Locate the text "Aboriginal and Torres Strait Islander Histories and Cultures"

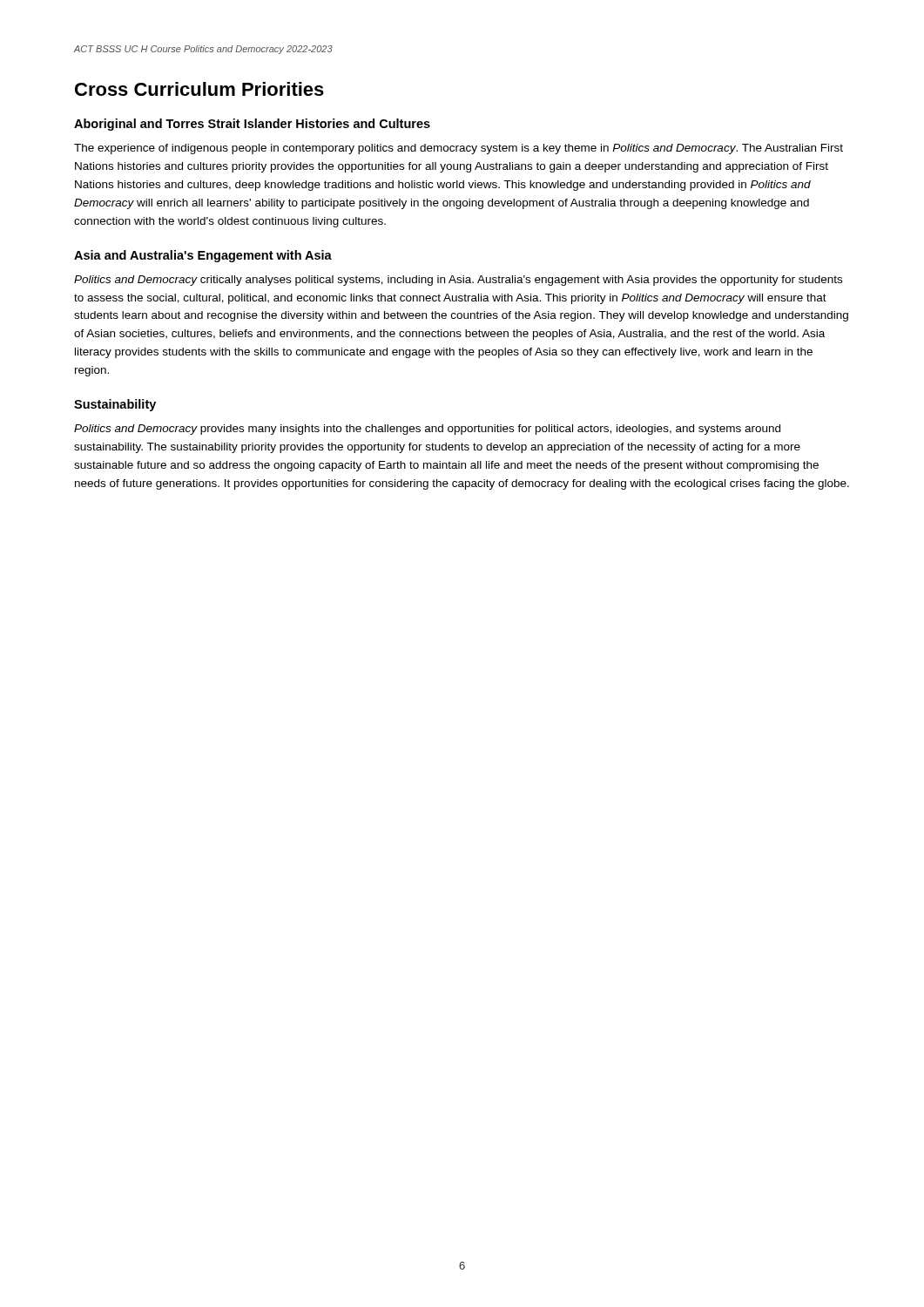coord(252,124)
